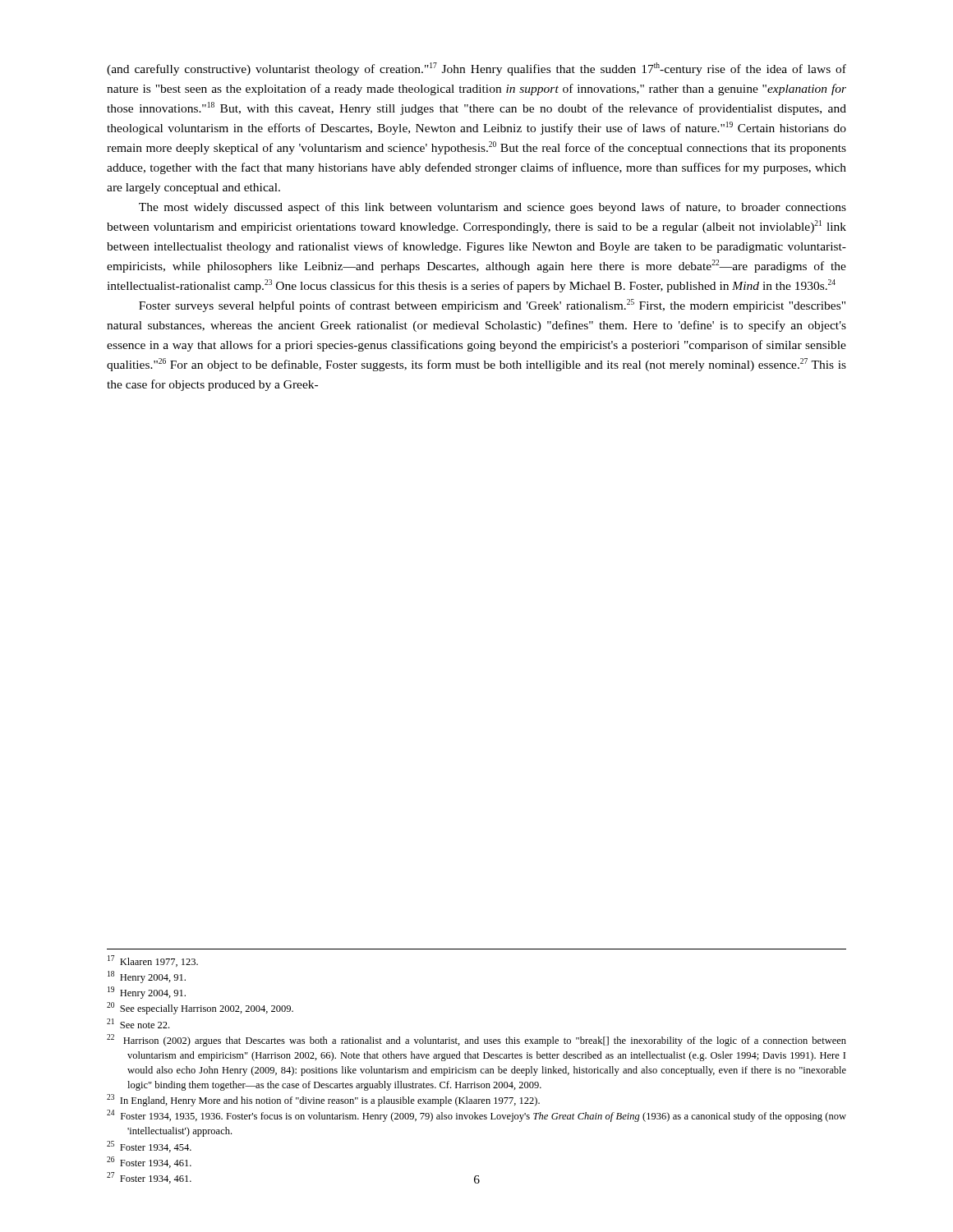Find the text block containing "Foster surveys several helpful points of contrast"

(476, 345)
